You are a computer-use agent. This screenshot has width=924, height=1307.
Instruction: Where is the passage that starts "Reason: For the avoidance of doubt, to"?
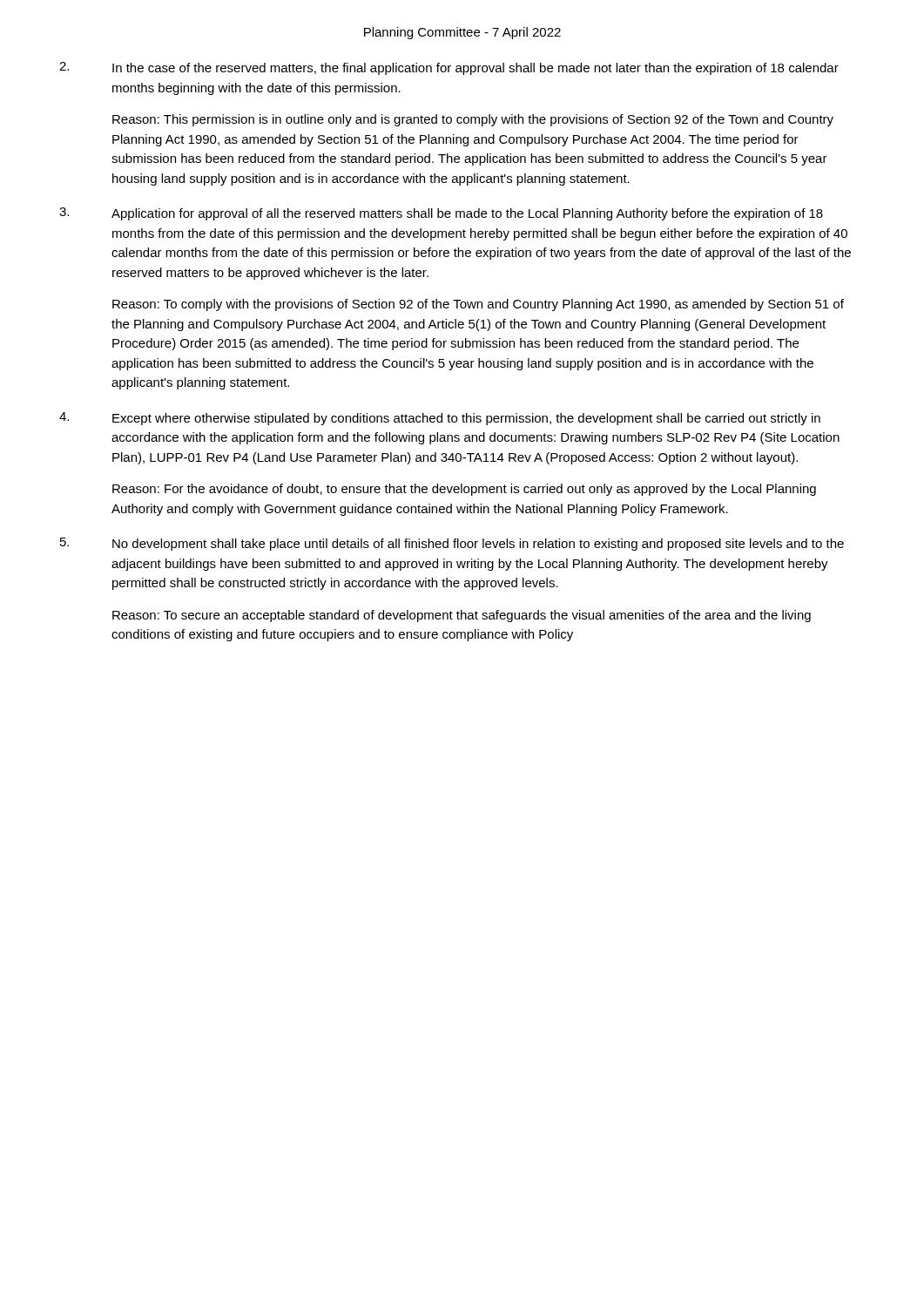464,498
